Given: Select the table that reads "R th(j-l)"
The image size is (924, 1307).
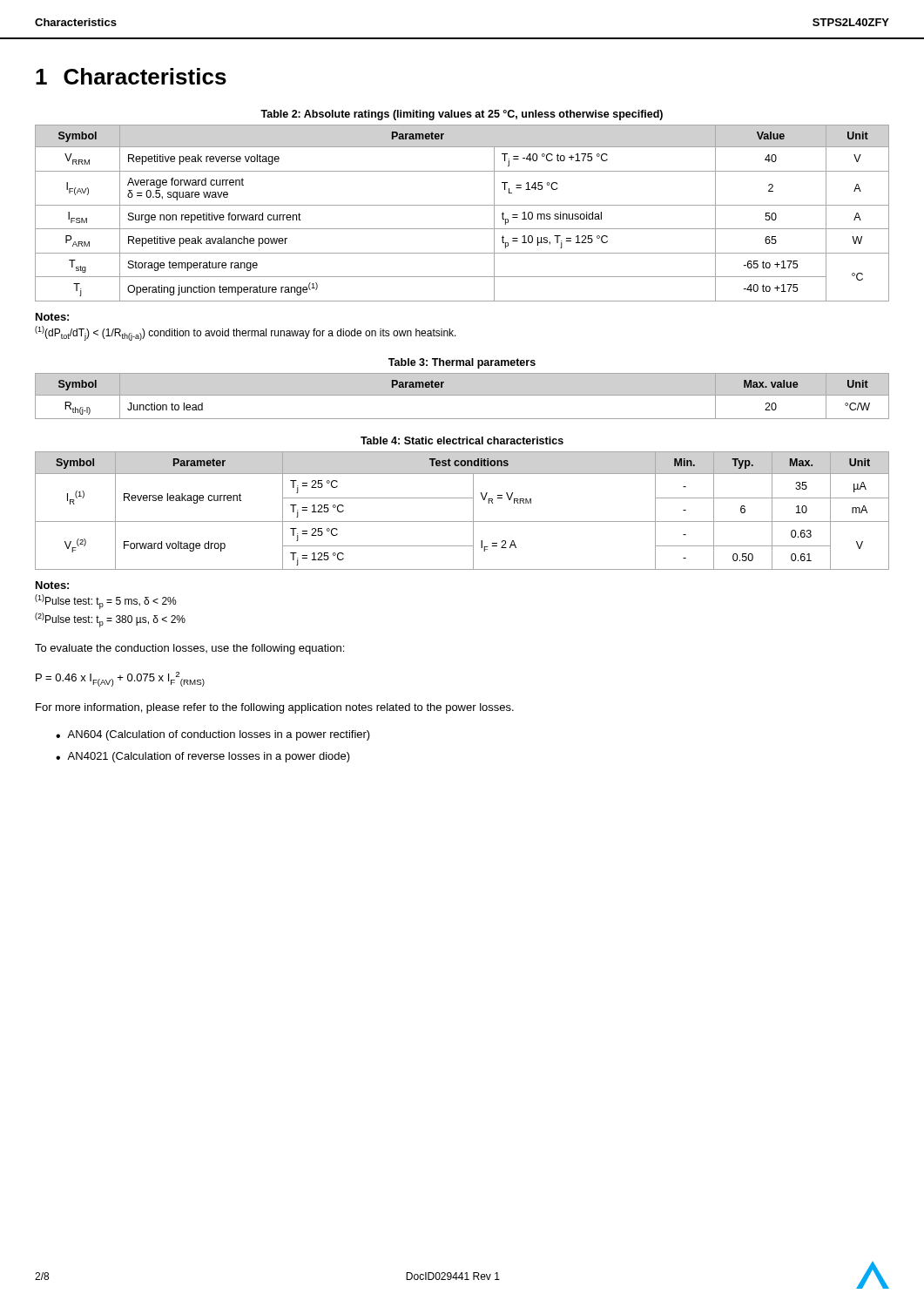Looking at the screenshot, I should tap(462, 396).
